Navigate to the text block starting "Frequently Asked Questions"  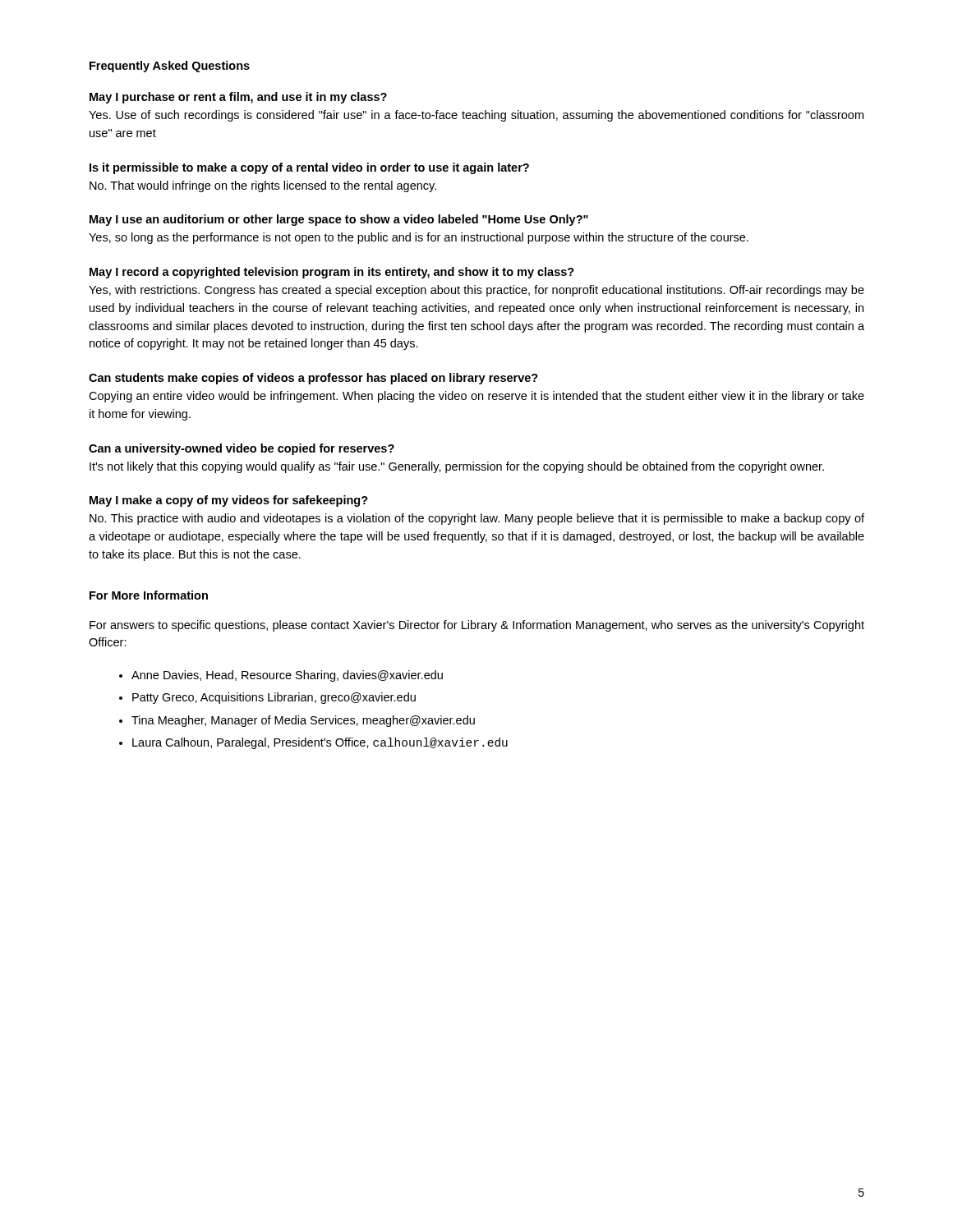(169, 66)
